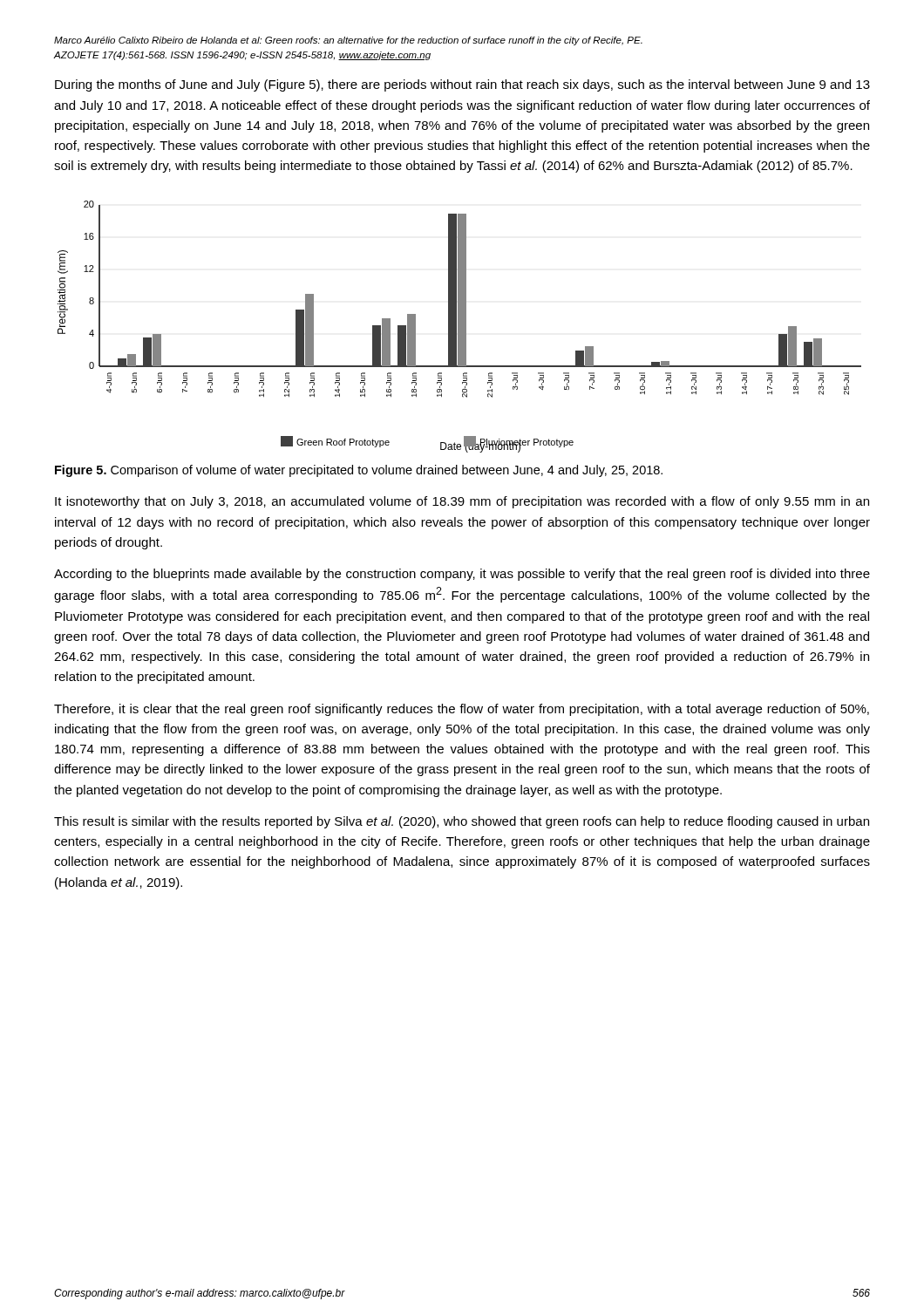
Task: Click on the text block that says "Therefore, it is clear that"
Action: pyautogui.click(x=462, y=749)
